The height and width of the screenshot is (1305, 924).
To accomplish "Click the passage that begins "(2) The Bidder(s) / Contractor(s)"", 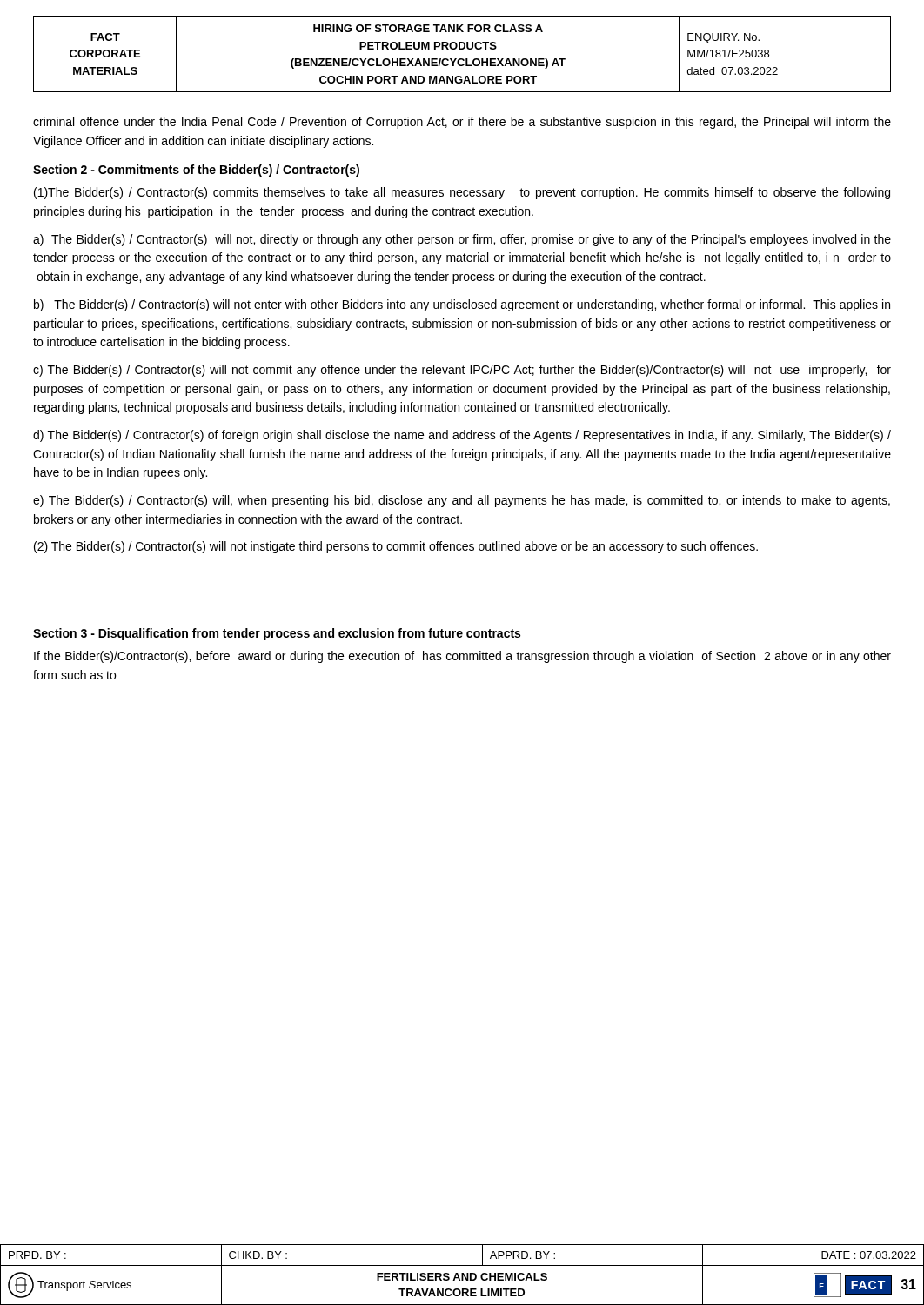I will 396,547.
